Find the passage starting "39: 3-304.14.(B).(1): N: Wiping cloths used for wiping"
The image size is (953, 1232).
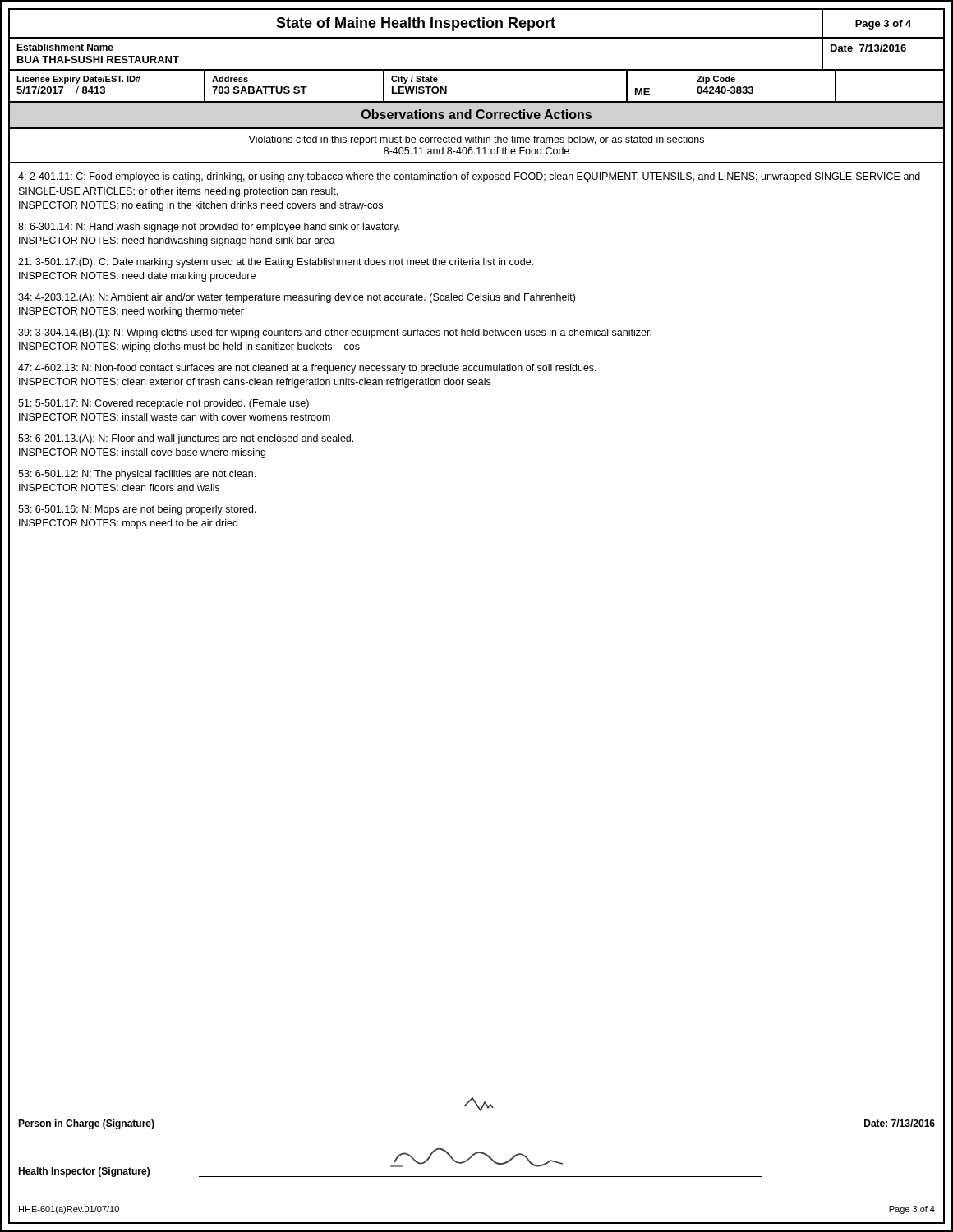pos(335,339)
